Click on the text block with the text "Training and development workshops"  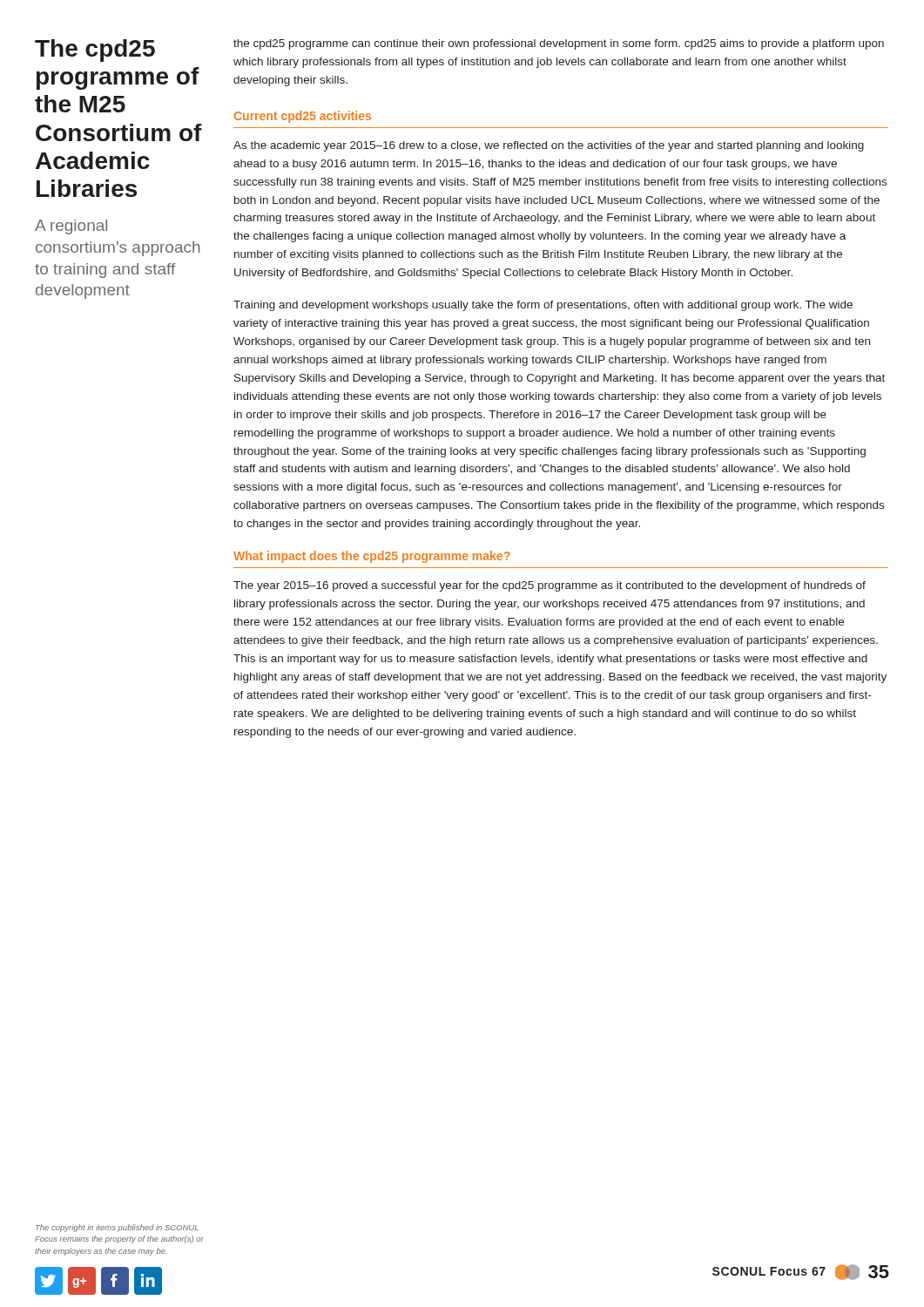[559, 414]
